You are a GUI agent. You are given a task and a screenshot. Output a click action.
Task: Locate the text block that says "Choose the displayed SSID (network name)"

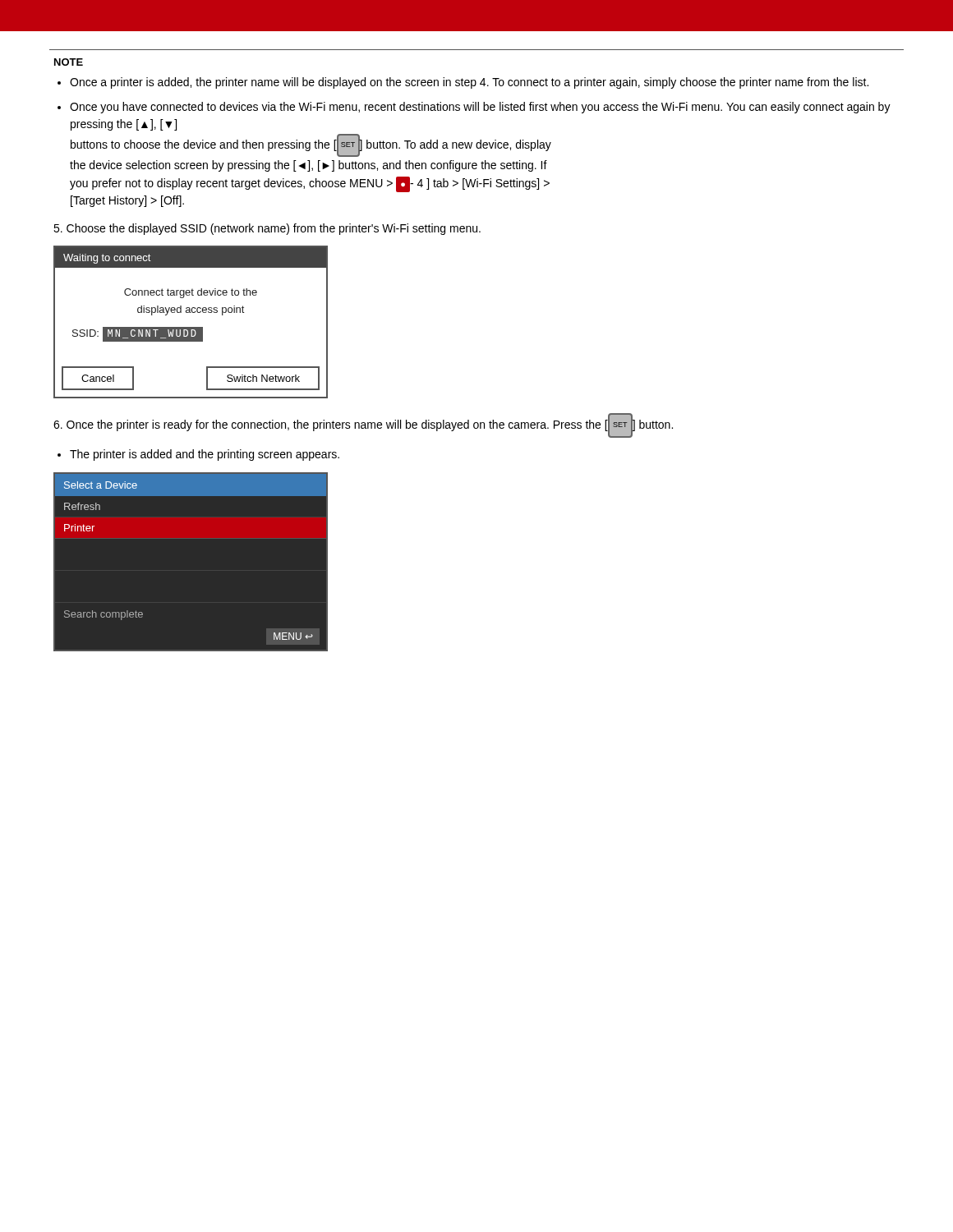[x=267, y=228]
